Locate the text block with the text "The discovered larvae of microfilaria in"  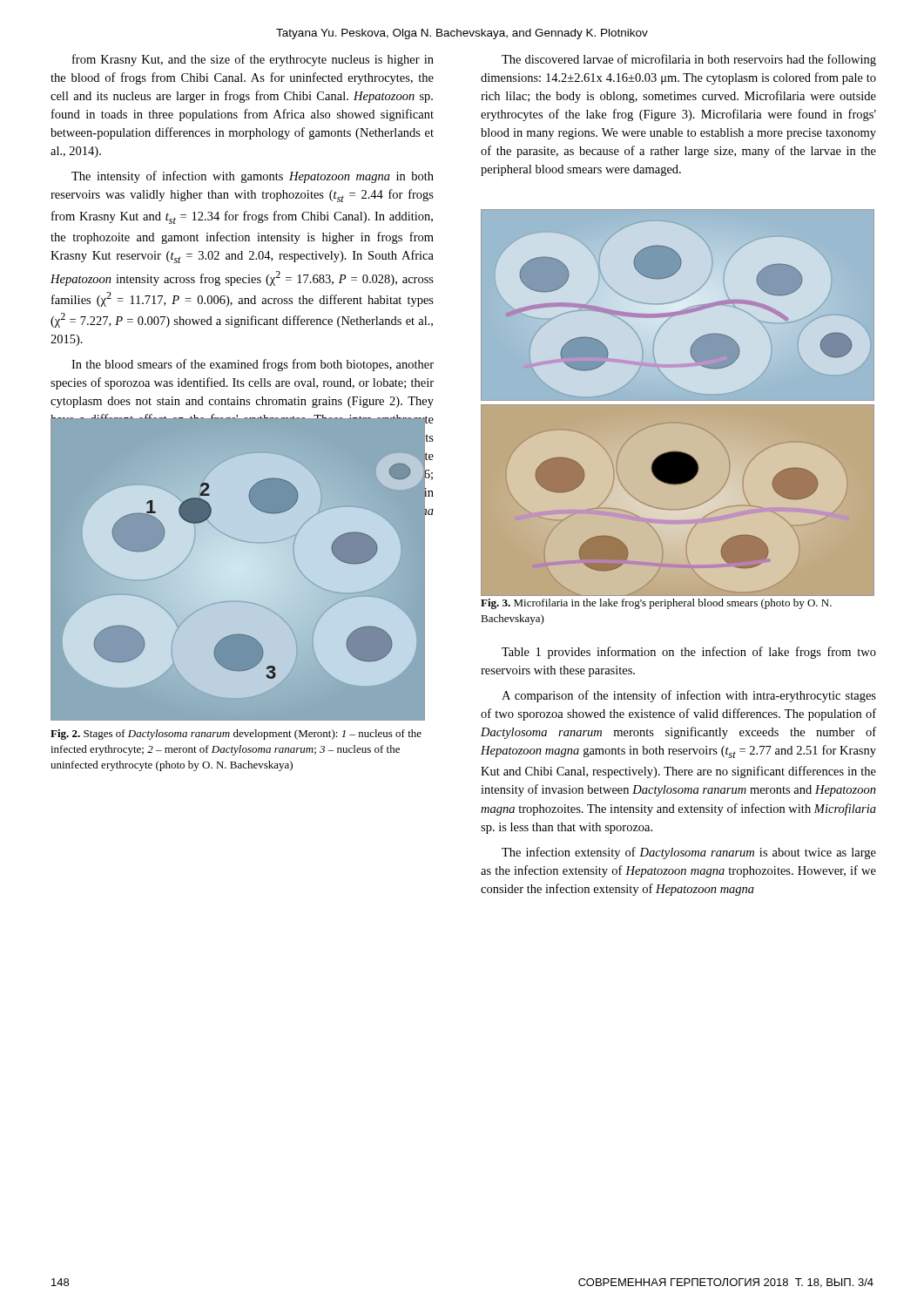(x=678, y=115)
